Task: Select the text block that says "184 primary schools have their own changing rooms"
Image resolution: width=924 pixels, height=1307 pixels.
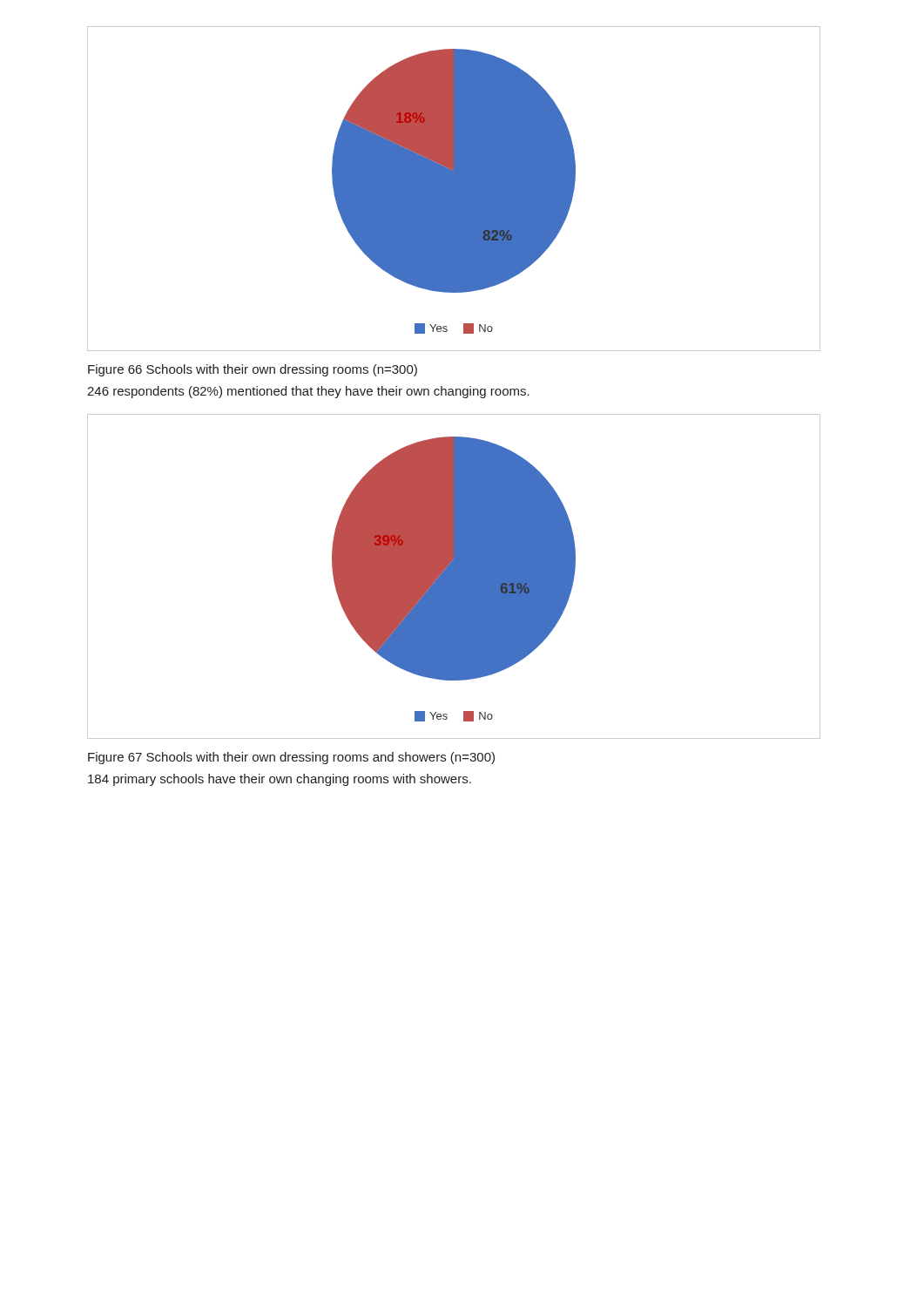Action: point(280,779)
